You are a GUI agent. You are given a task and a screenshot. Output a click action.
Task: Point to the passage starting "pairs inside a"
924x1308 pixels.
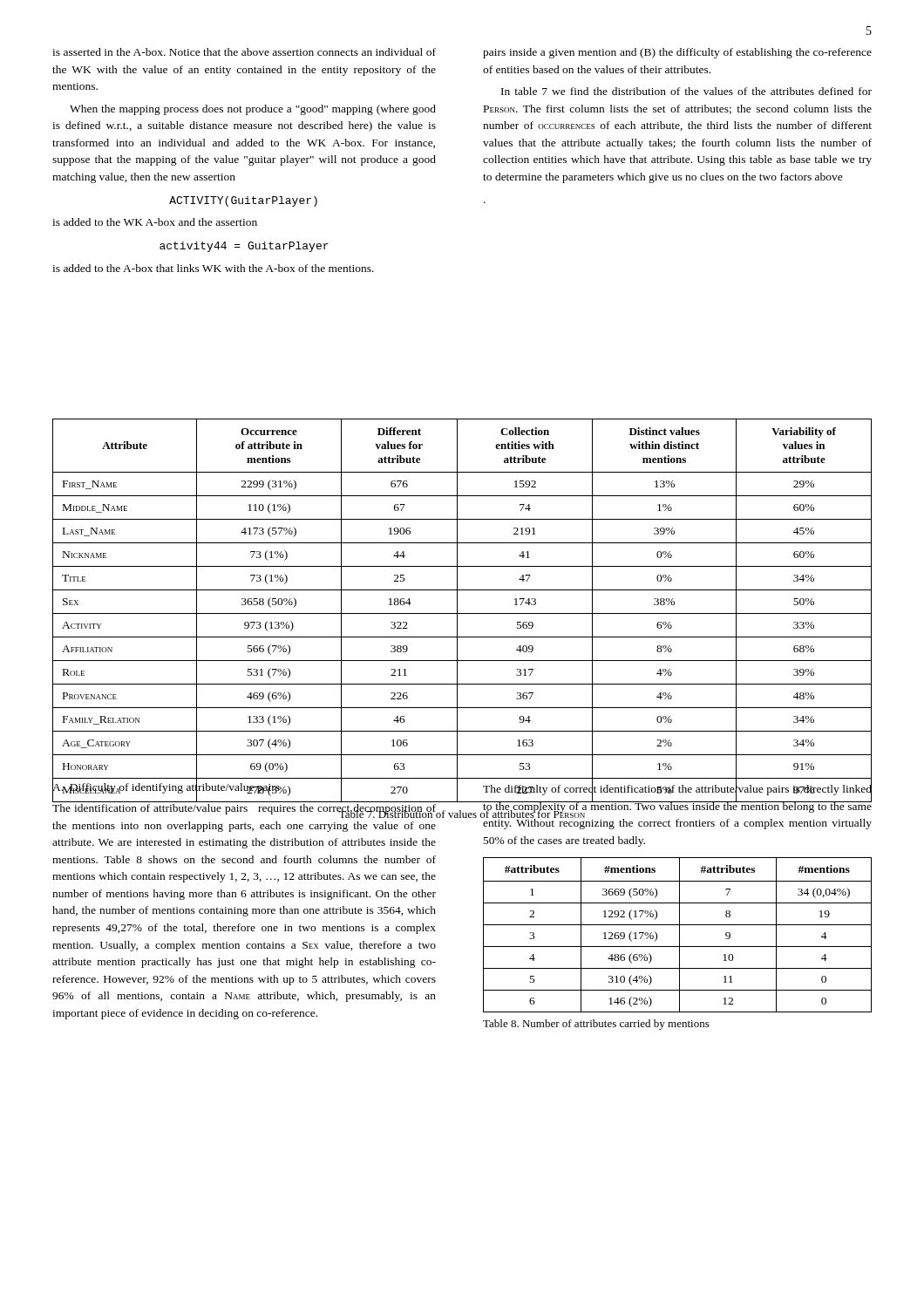[677, 126]
